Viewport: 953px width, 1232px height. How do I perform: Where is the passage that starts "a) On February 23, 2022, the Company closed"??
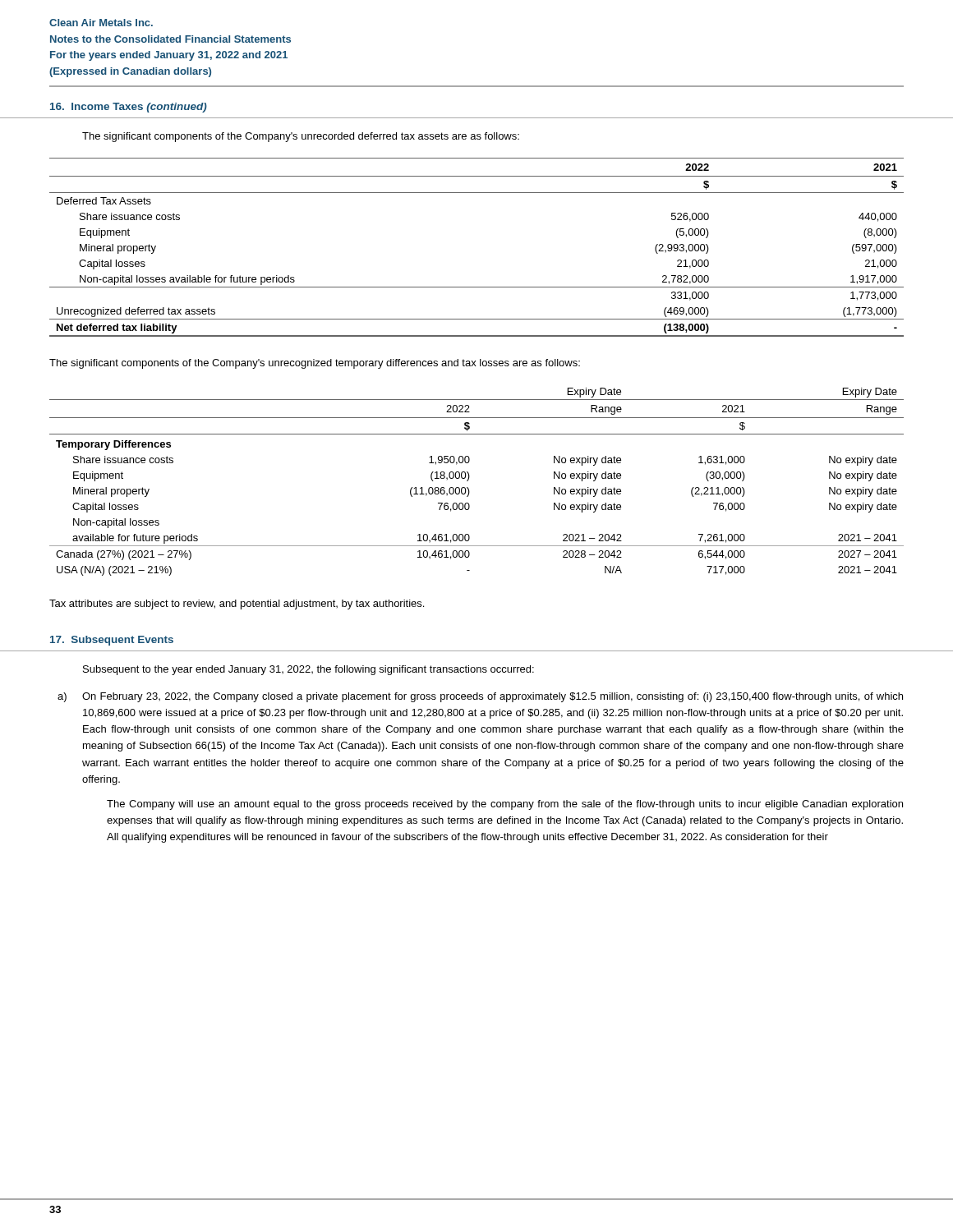481,738
